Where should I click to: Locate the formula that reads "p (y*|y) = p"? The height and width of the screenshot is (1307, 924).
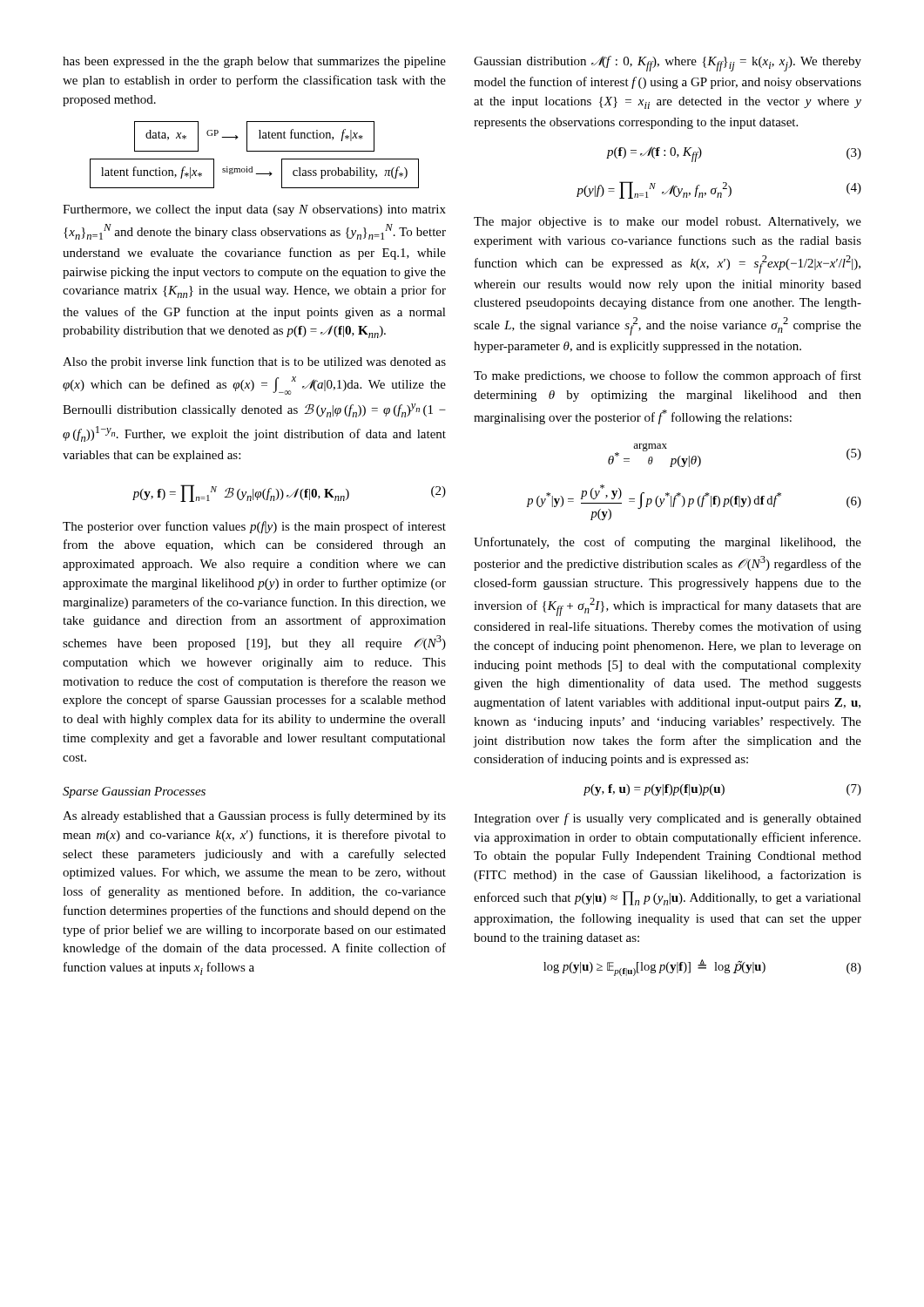point(667,502)
